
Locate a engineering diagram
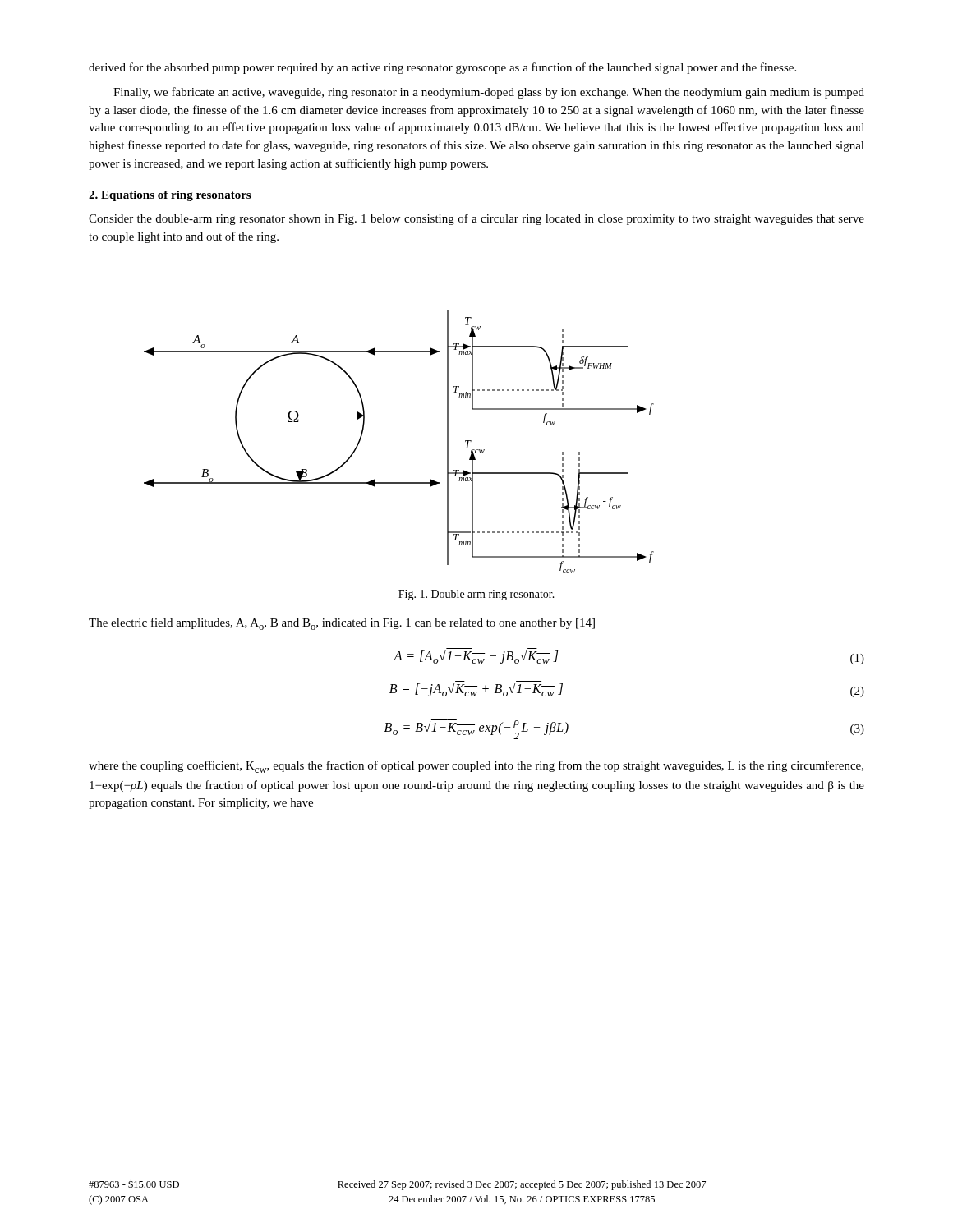pyautogui.click(x=476, y=421)
